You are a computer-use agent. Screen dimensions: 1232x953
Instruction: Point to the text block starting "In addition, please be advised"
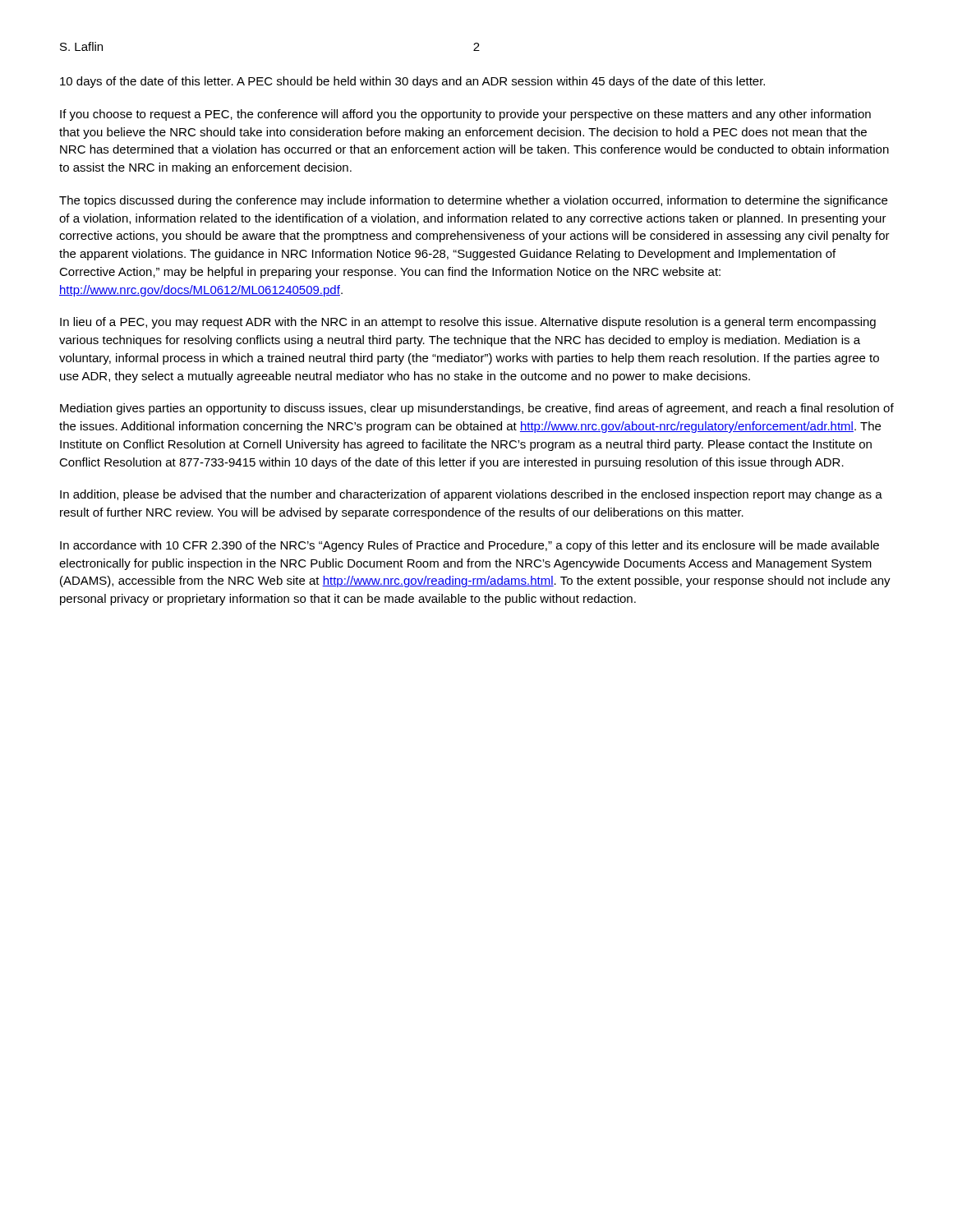click(471, 503)
